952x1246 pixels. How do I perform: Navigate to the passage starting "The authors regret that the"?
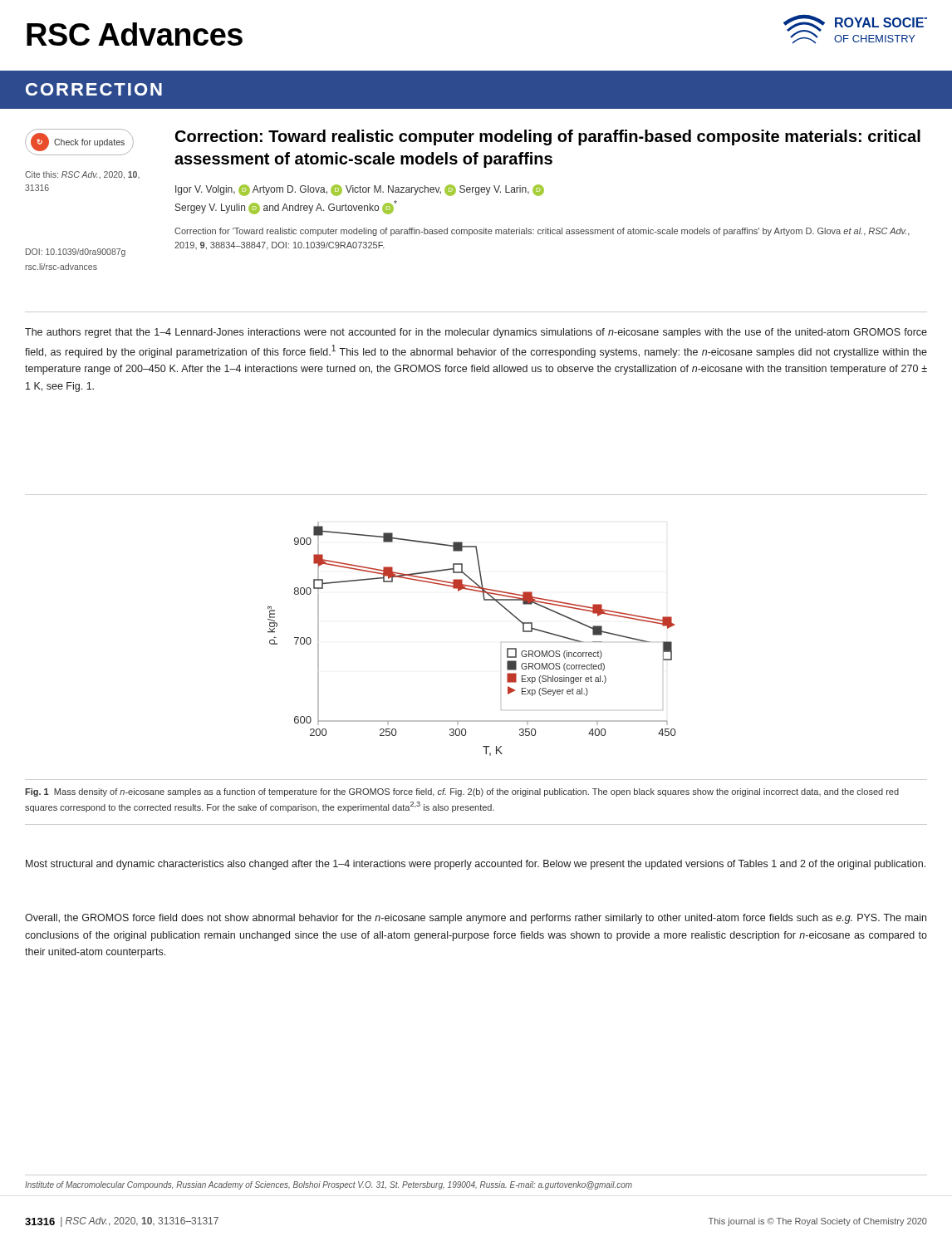pos(476,359)
